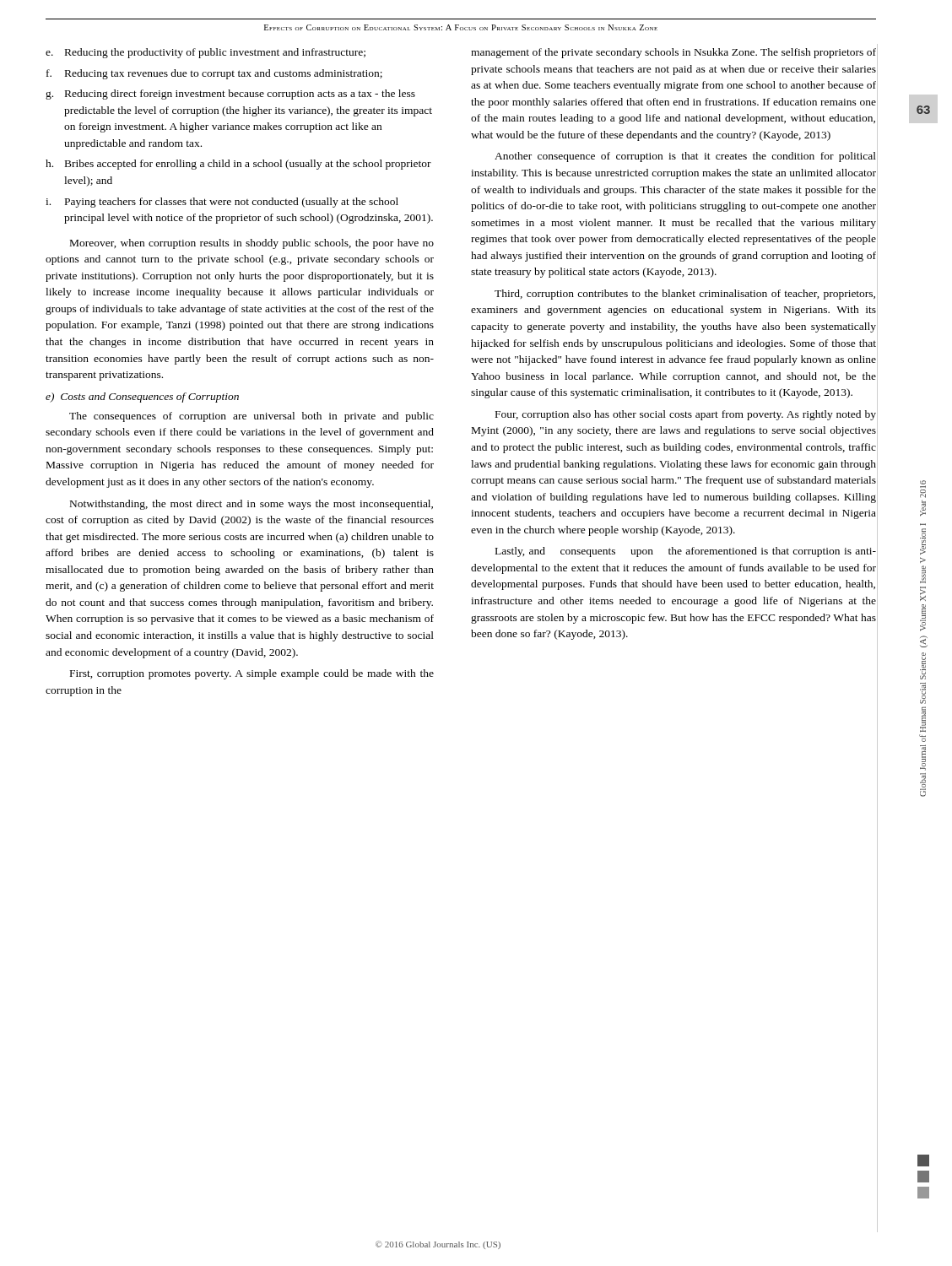Locate the text block with the text "Four, corruption also"
The image size is (952, 1266).
tap(673, 472)
